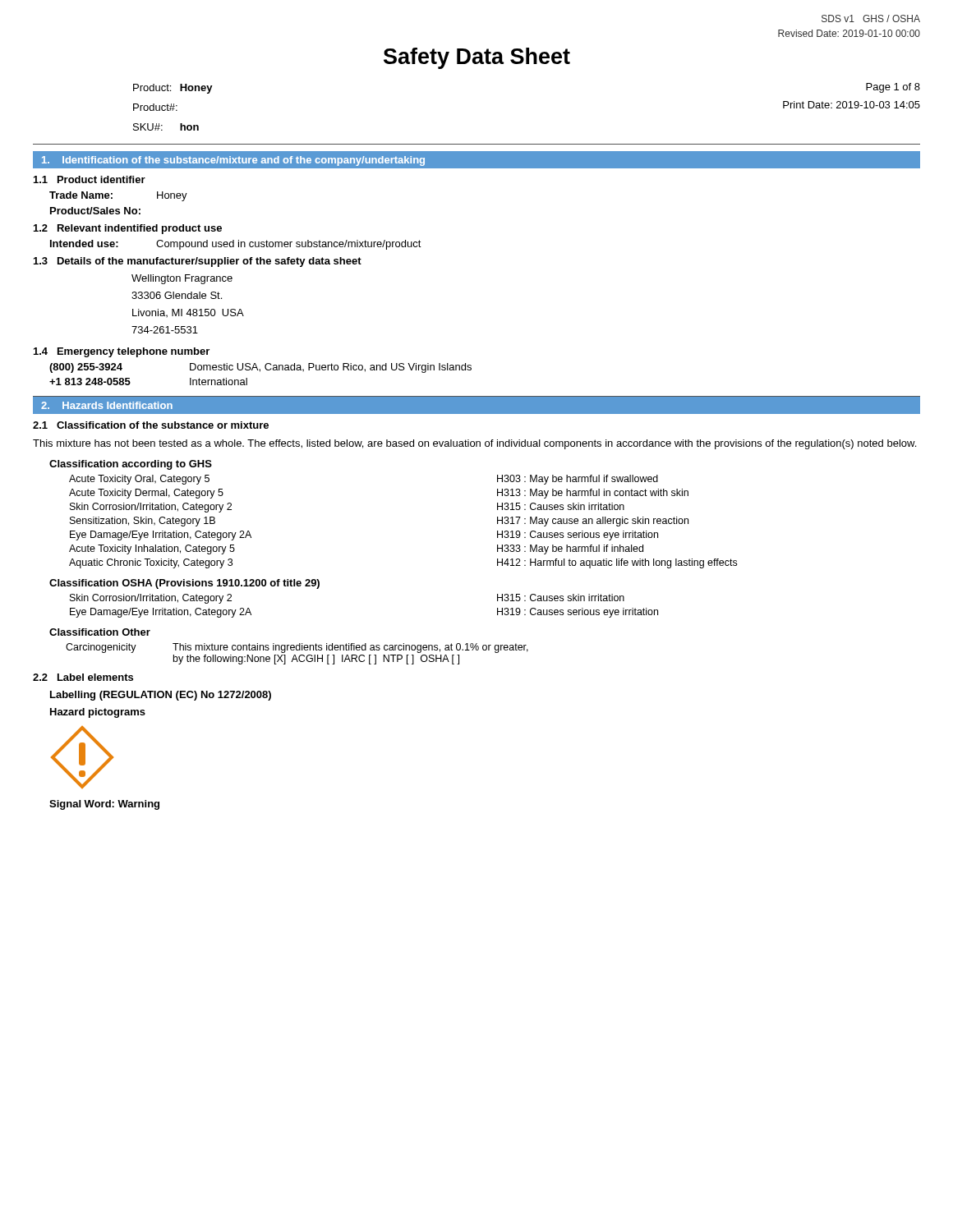Navigate to the text block starting "2. Hazards Identification"
Screen dimensions: 1232x953
pos(107,406)
